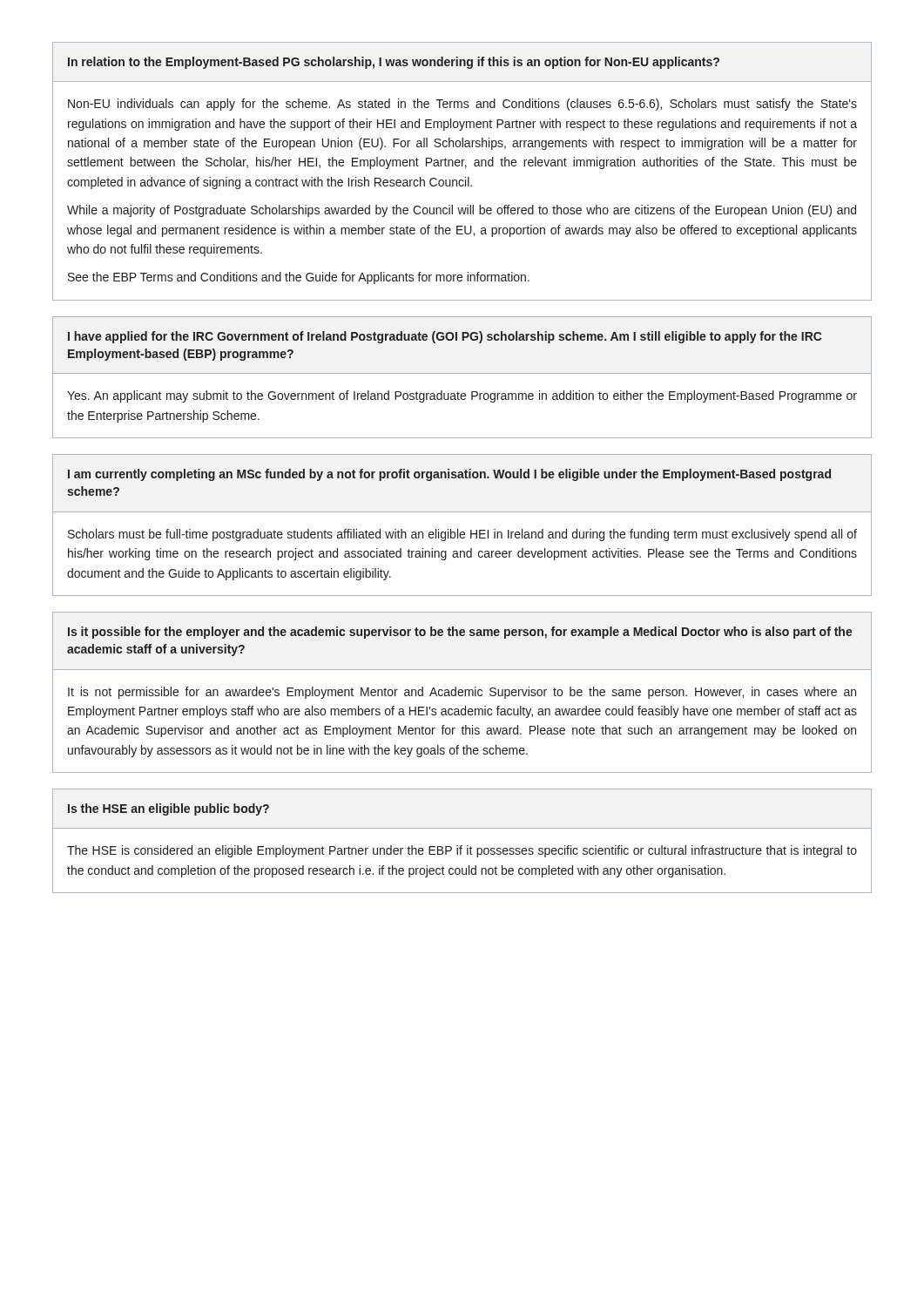Locate the region starting "It is not"
The height and width of the screenshot is (1307, 924).
click(x=462, y=721)
